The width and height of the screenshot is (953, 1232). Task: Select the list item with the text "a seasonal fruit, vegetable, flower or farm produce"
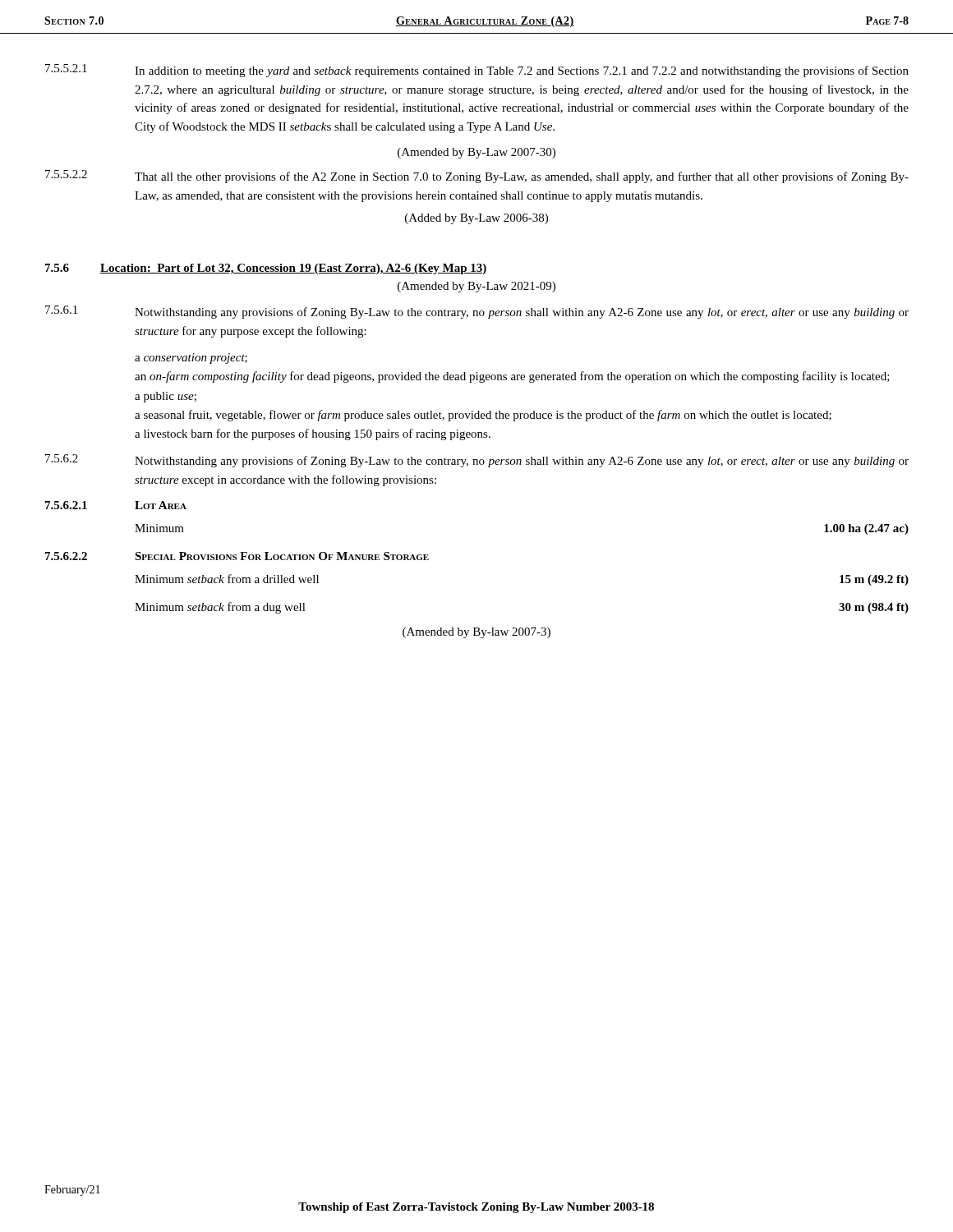point(483,415)
